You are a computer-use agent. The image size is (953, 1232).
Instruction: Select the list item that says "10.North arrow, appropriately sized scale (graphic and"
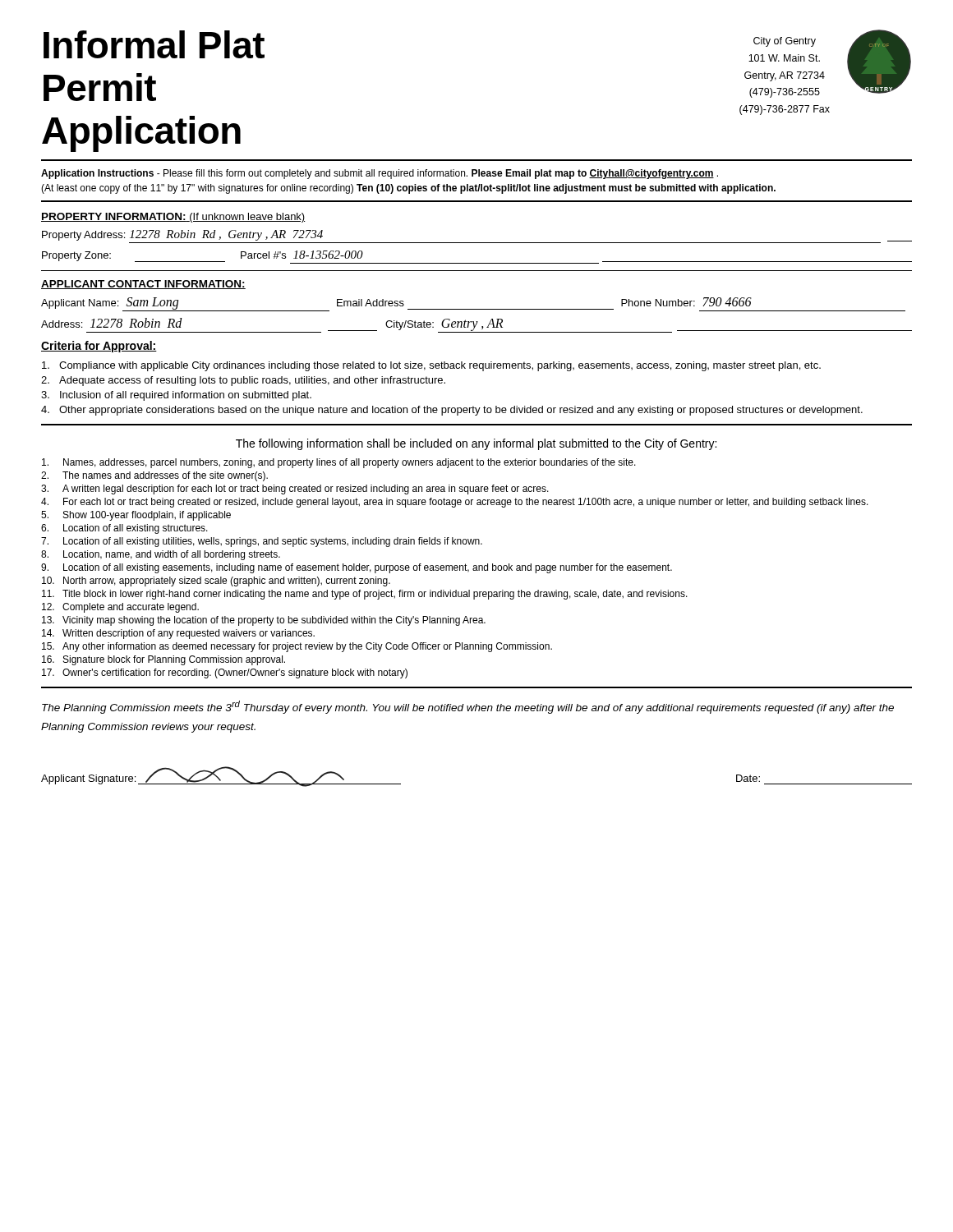(216, 581)
